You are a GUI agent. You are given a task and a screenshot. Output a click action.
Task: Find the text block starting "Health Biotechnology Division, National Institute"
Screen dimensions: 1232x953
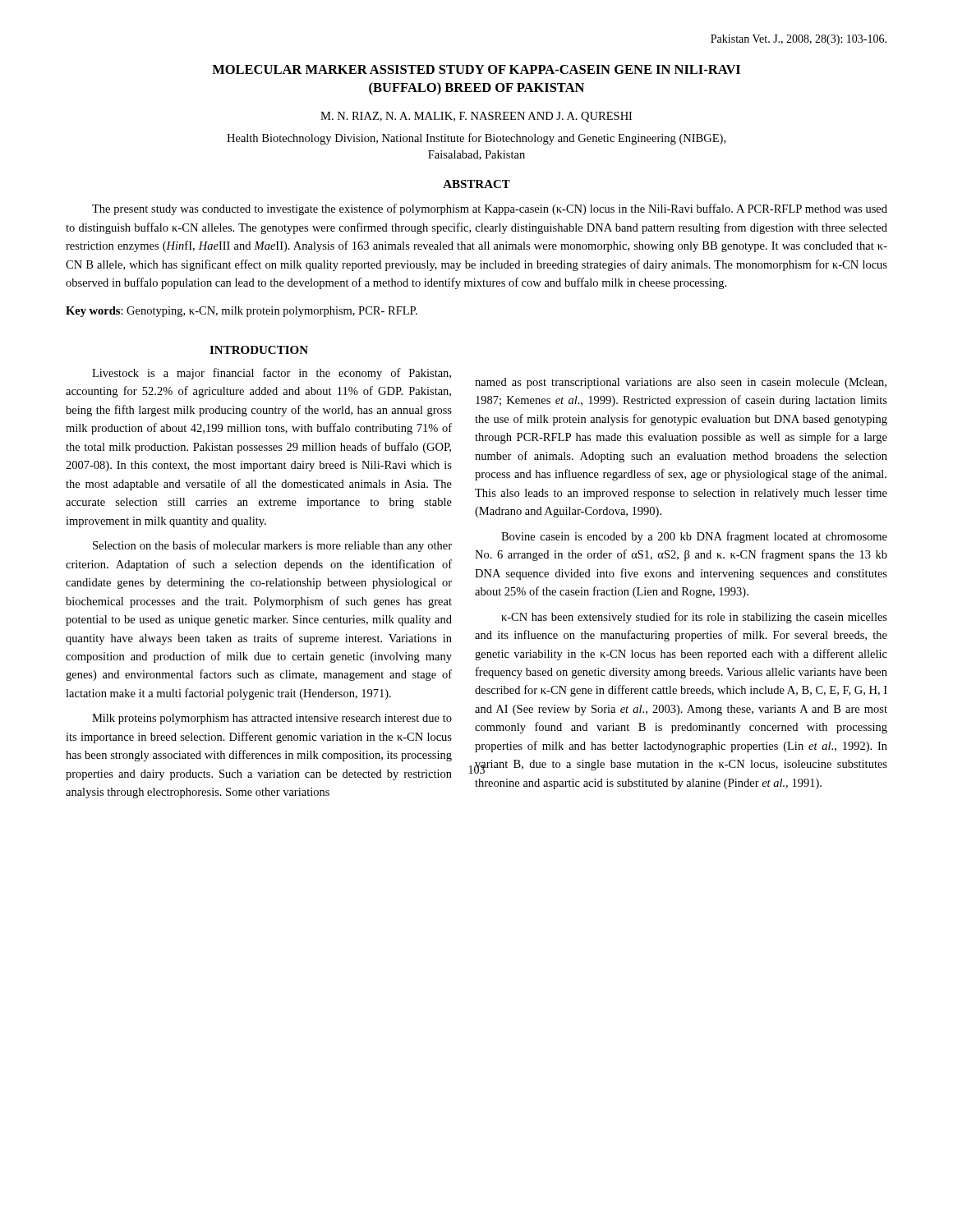(x=476, y=146)
